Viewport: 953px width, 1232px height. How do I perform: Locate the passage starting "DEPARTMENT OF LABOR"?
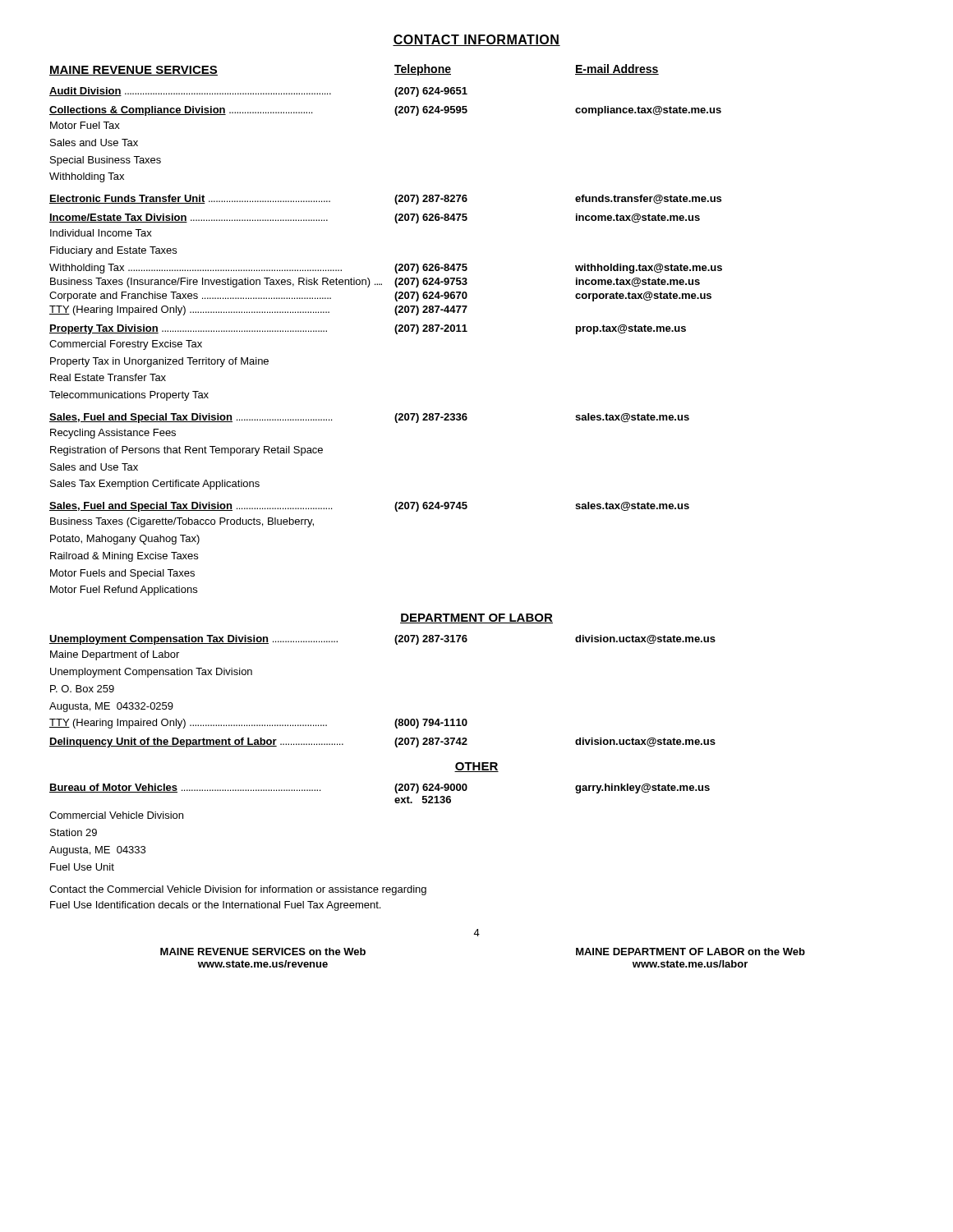pos(476,617)
